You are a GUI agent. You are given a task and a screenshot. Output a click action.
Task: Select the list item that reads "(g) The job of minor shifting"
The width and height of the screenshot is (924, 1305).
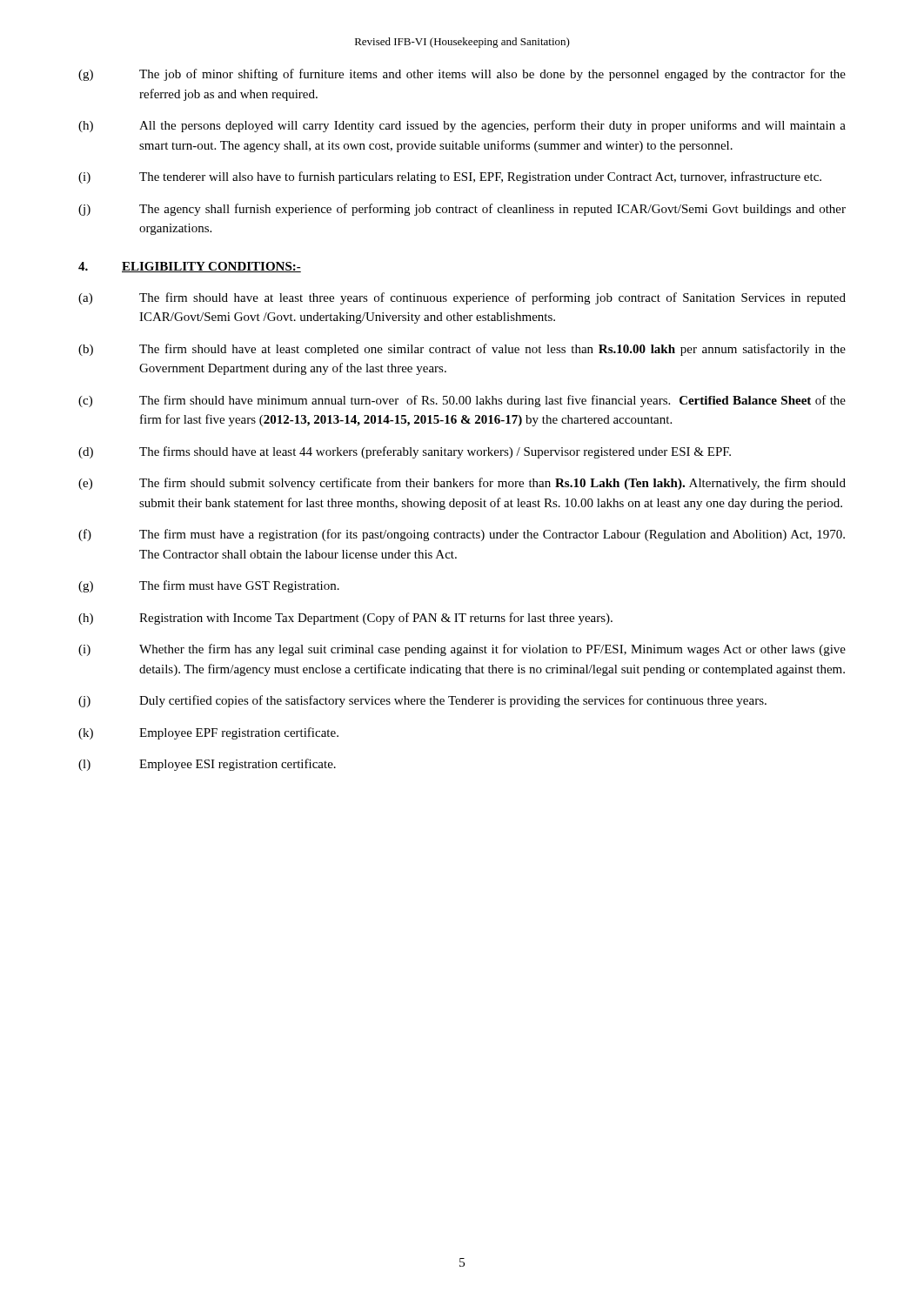point(462,84)
